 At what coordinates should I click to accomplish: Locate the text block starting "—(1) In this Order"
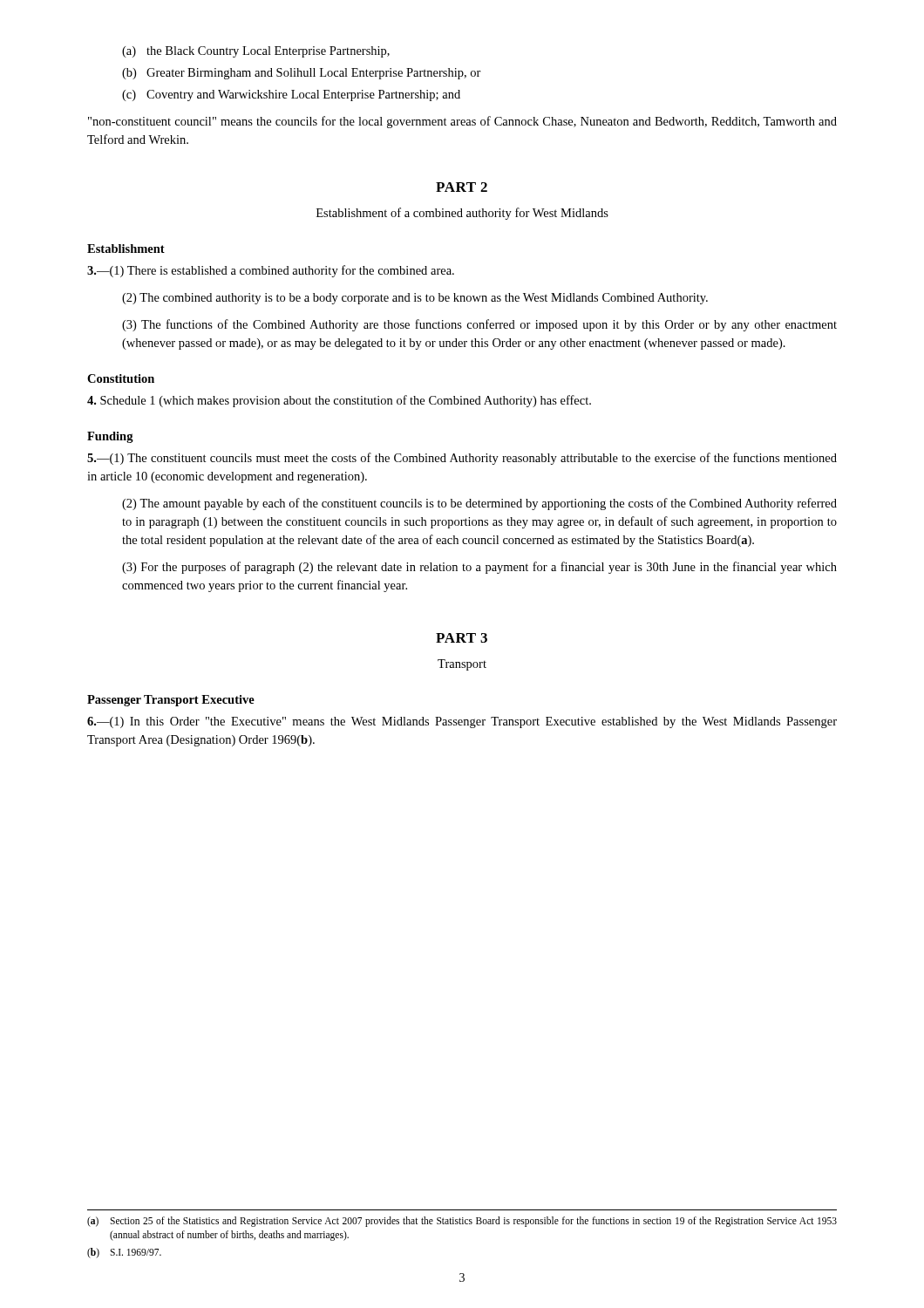pyautogui.click(x=462, y=730)
